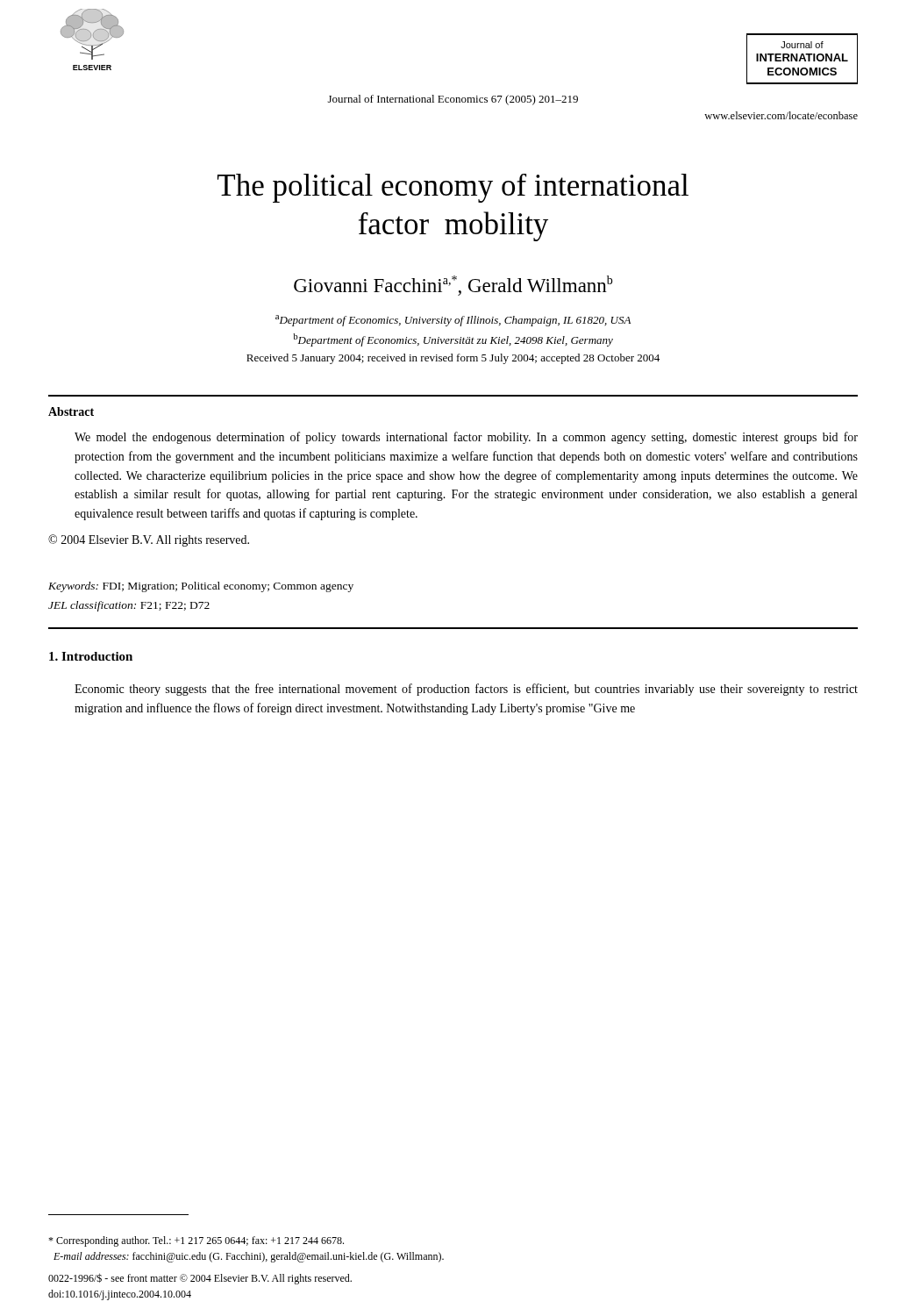Image resolution: width=906 pixels, height=1316 pixels.
Task: Navigate to the block starting "Keywords: FDI; Migration;"
Action: pos(201,586)
